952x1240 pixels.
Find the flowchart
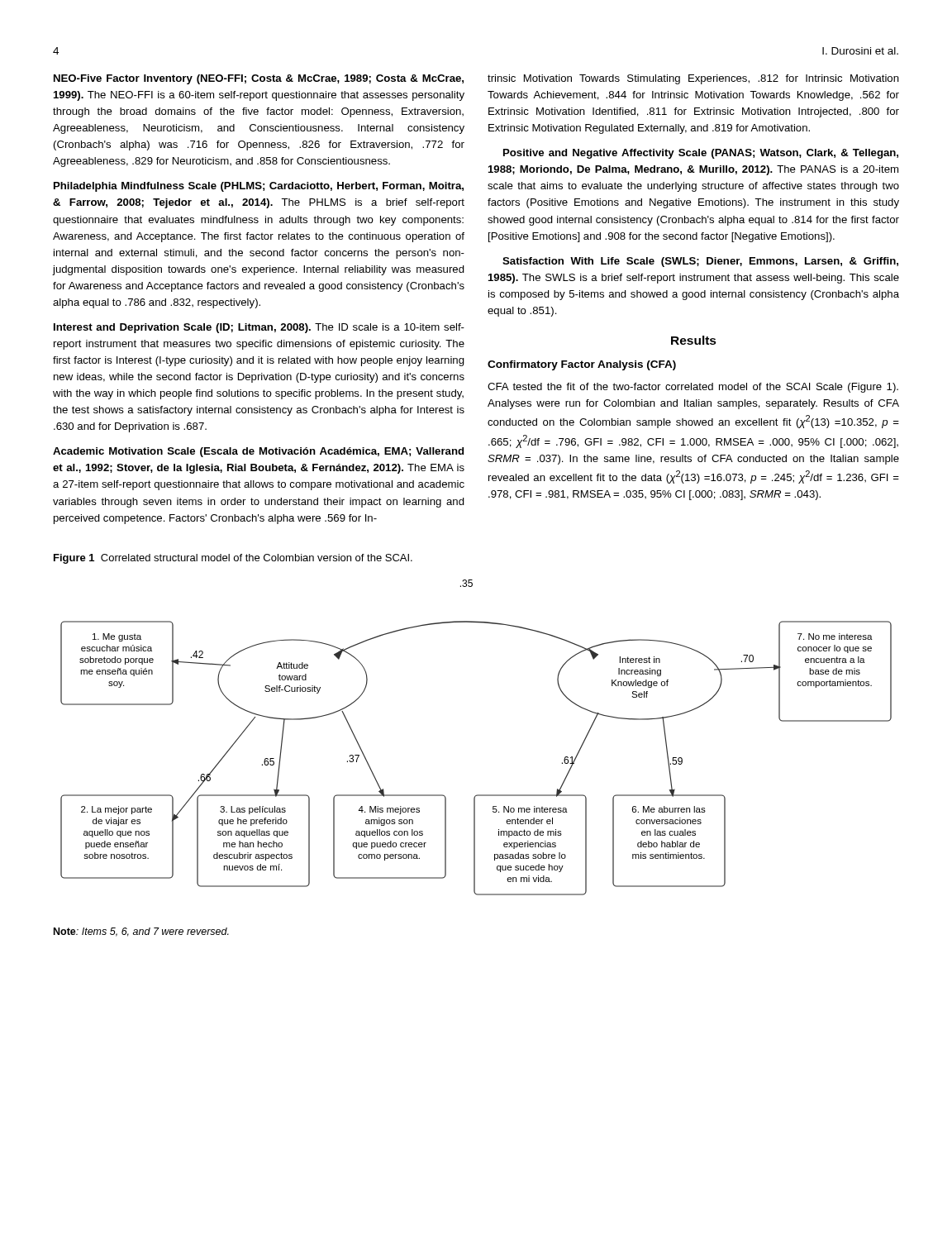476,745
